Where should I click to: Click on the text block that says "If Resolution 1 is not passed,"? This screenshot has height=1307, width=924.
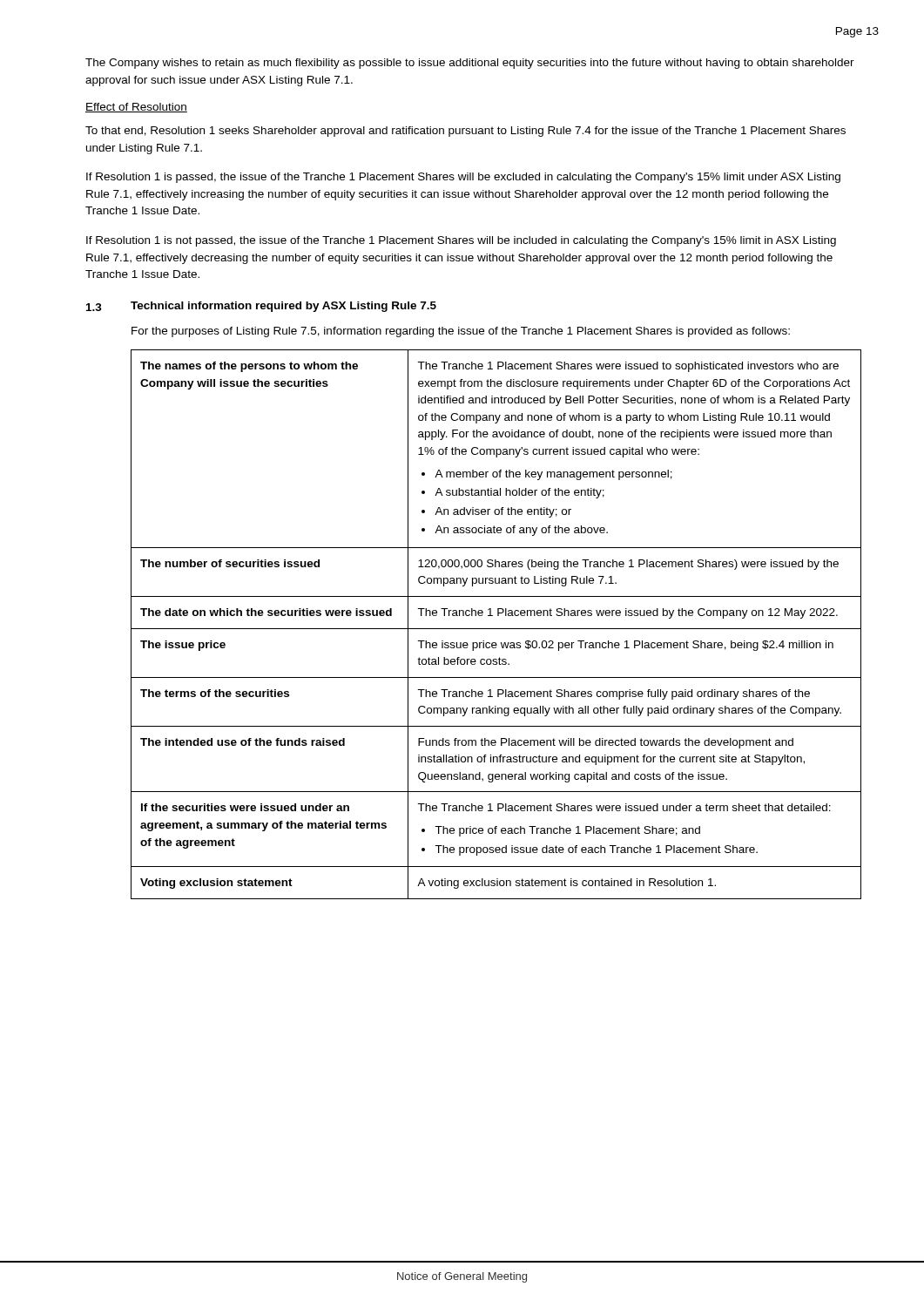[461, 257]
